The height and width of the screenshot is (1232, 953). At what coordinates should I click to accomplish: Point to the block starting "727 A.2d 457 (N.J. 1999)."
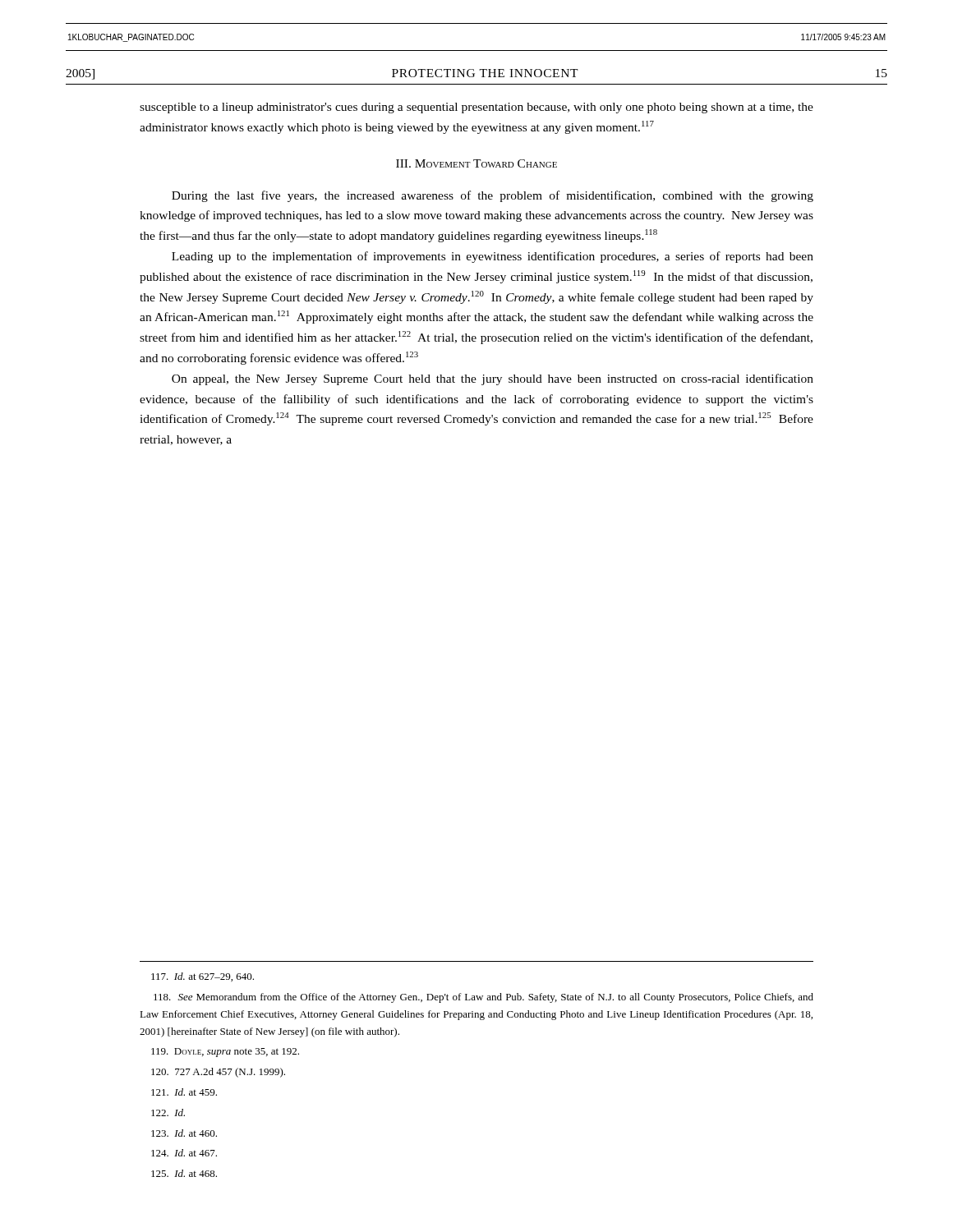click(213, 1072)
